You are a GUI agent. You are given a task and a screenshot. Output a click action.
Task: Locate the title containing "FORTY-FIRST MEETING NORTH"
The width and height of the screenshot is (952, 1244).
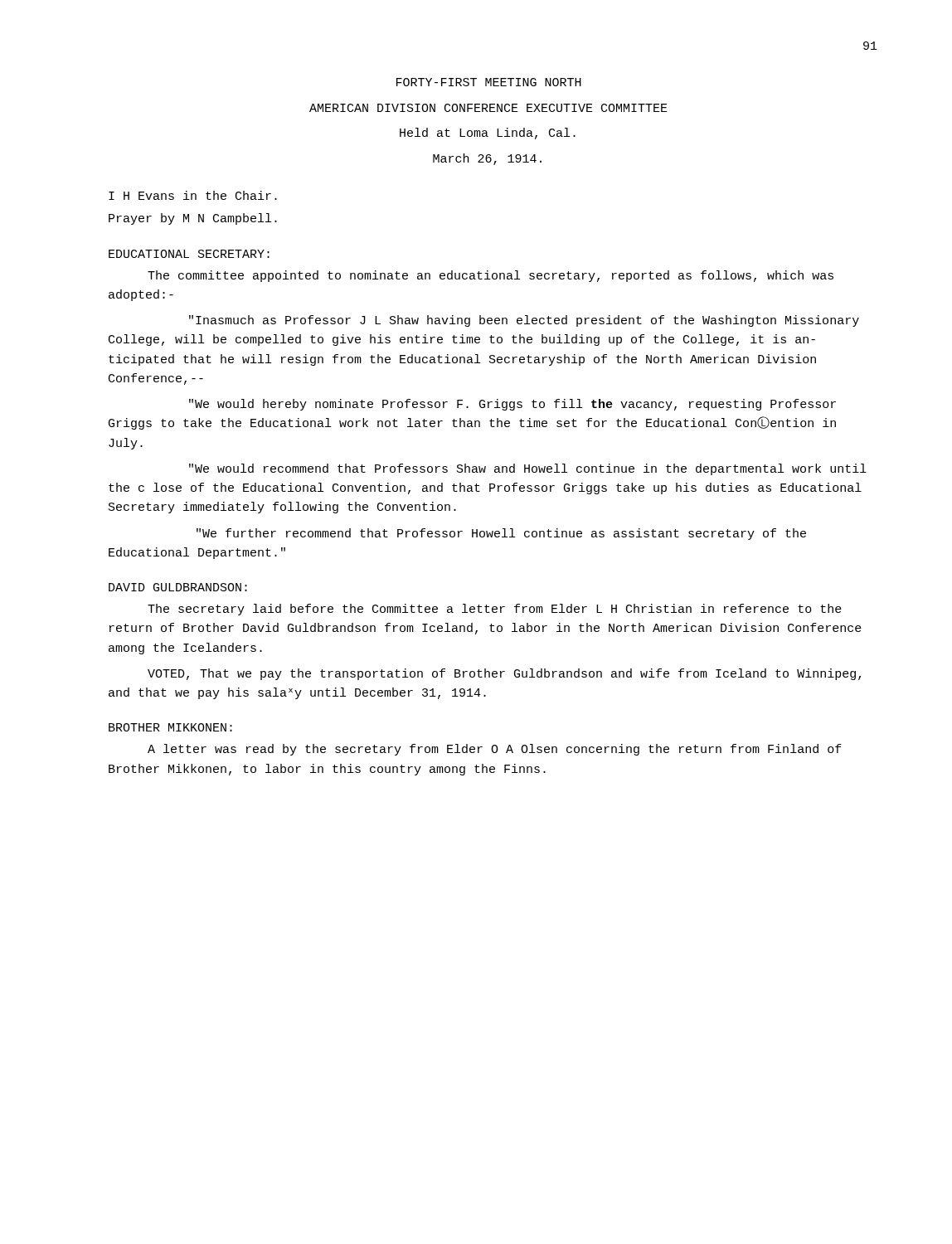click(x=488, y=83)
